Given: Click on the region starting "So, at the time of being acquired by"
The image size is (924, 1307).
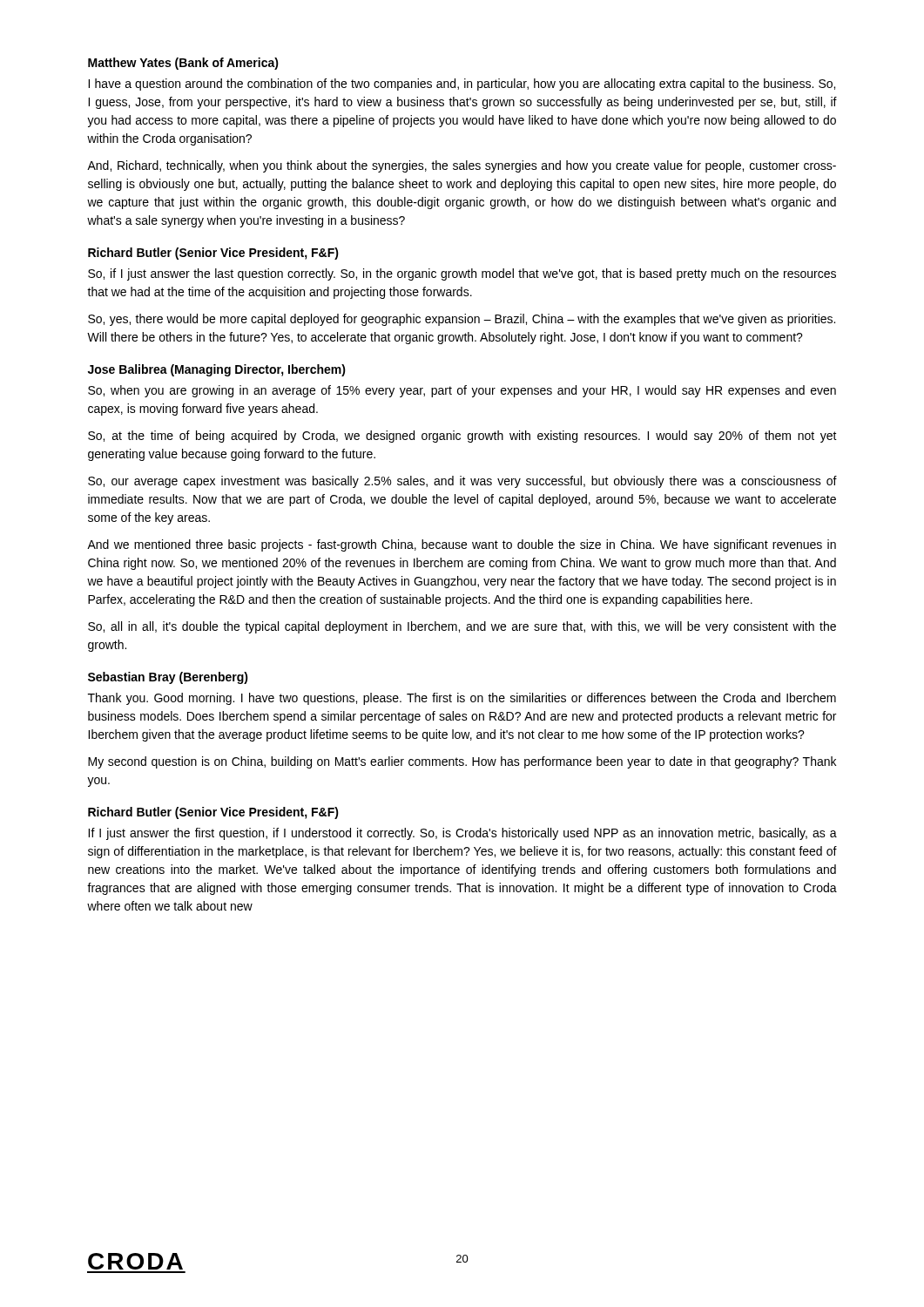Looking at the screenshot, I should pos(462,445).
